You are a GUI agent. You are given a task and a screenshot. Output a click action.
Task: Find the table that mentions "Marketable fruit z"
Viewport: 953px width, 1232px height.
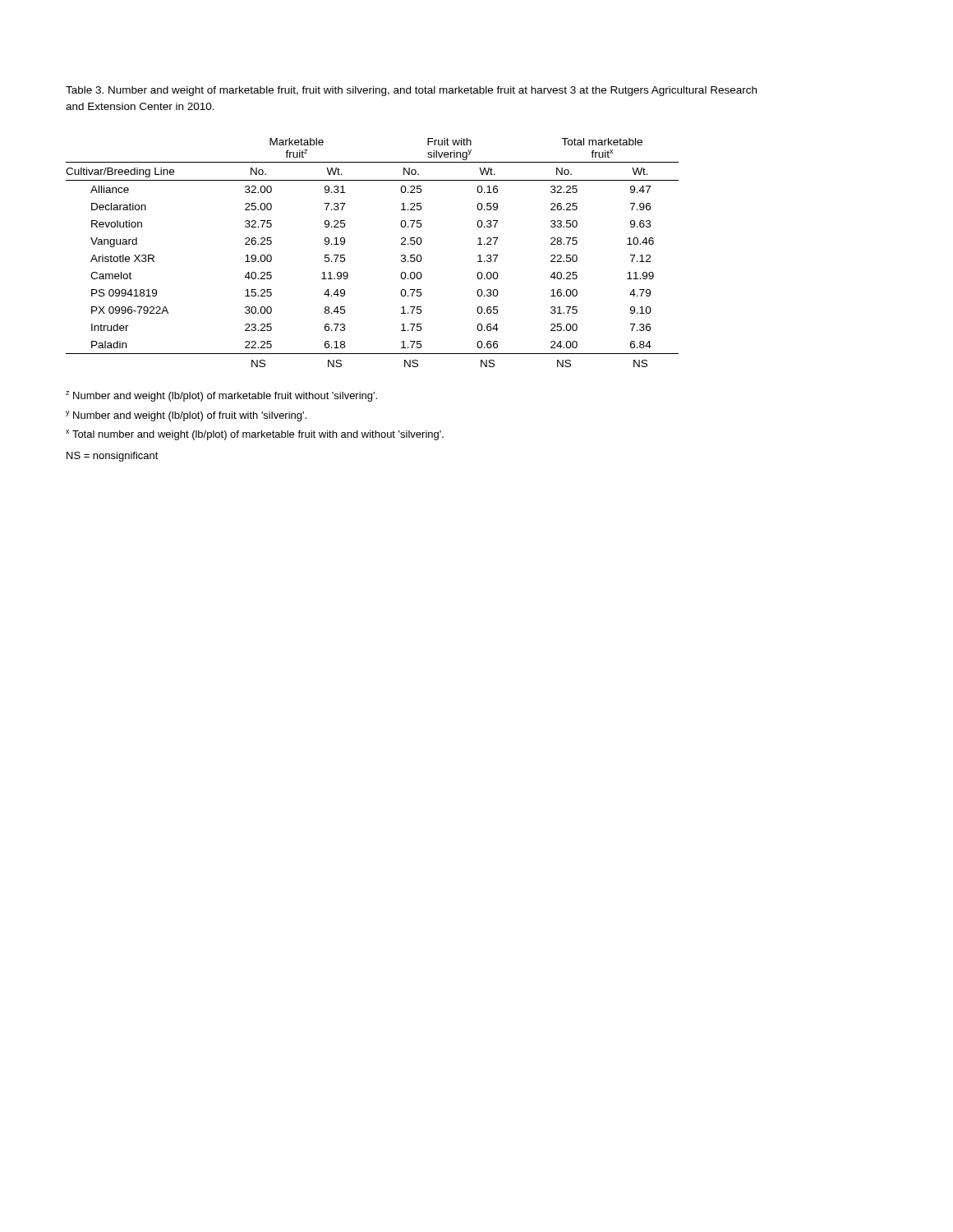[x=476, y=254]
